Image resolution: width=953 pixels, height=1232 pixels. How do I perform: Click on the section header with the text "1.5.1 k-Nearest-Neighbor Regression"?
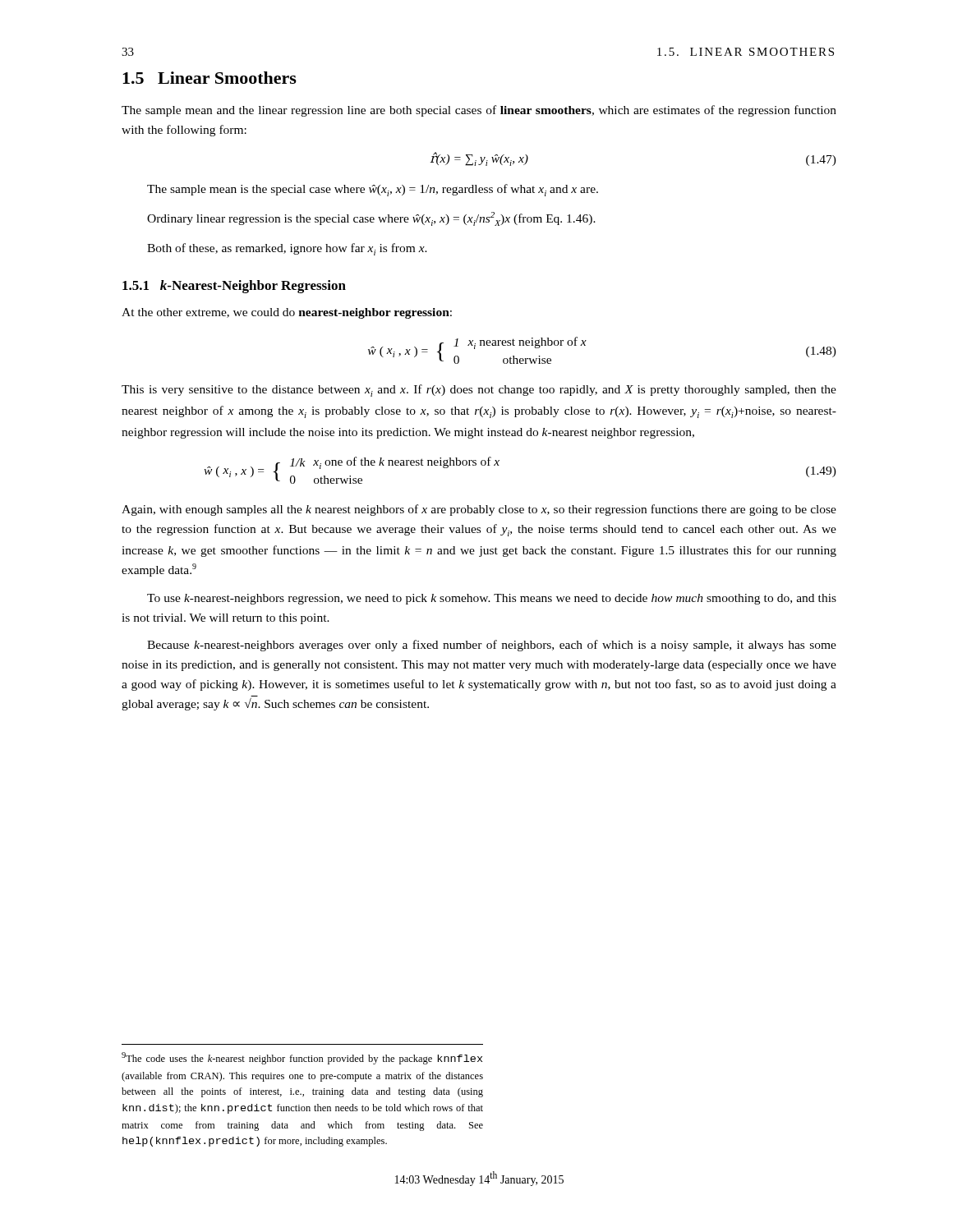[x=234, y=287]
